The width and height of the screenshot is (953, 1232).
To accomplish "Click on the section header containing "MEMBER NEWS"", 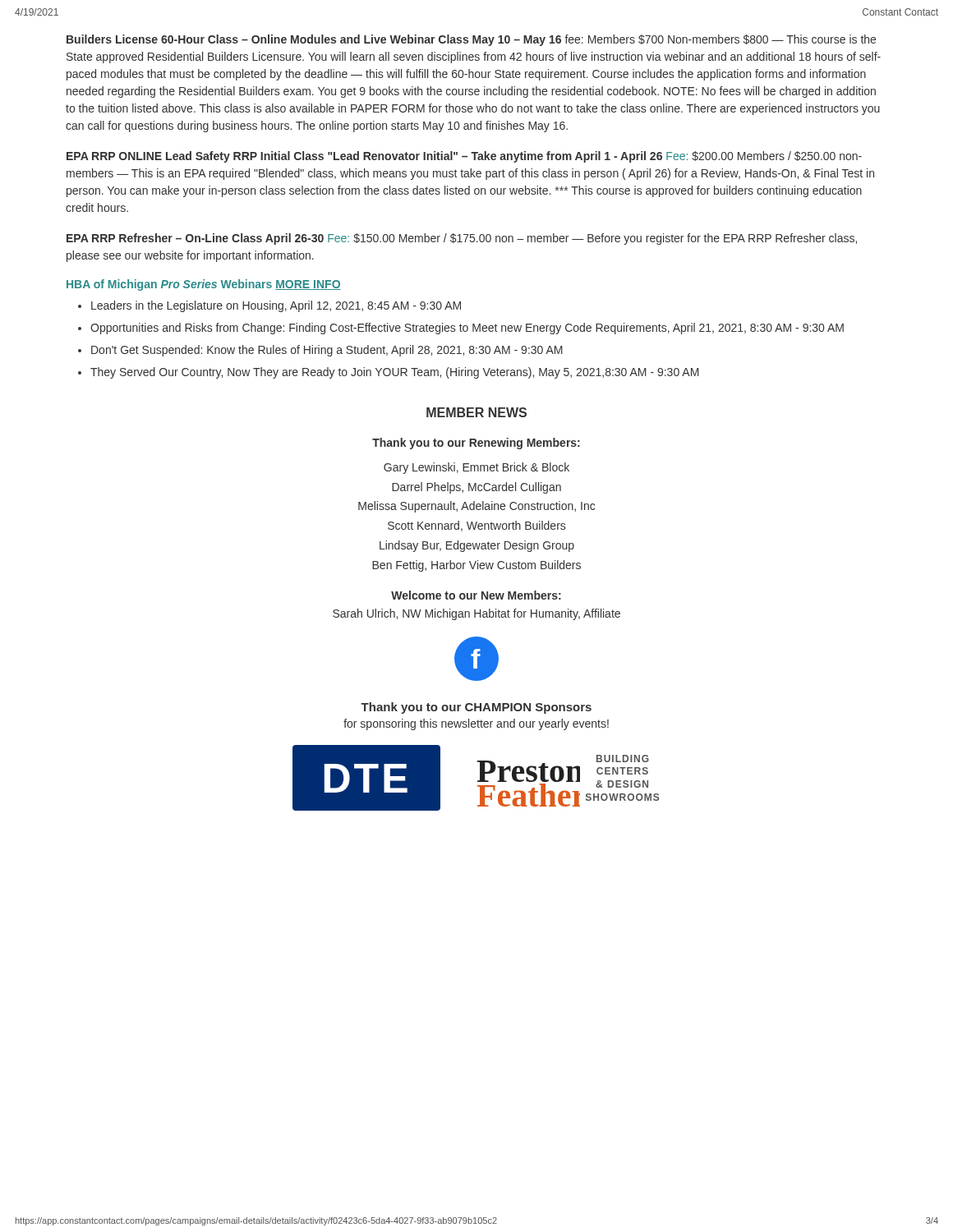I will [x=476, y=413].
